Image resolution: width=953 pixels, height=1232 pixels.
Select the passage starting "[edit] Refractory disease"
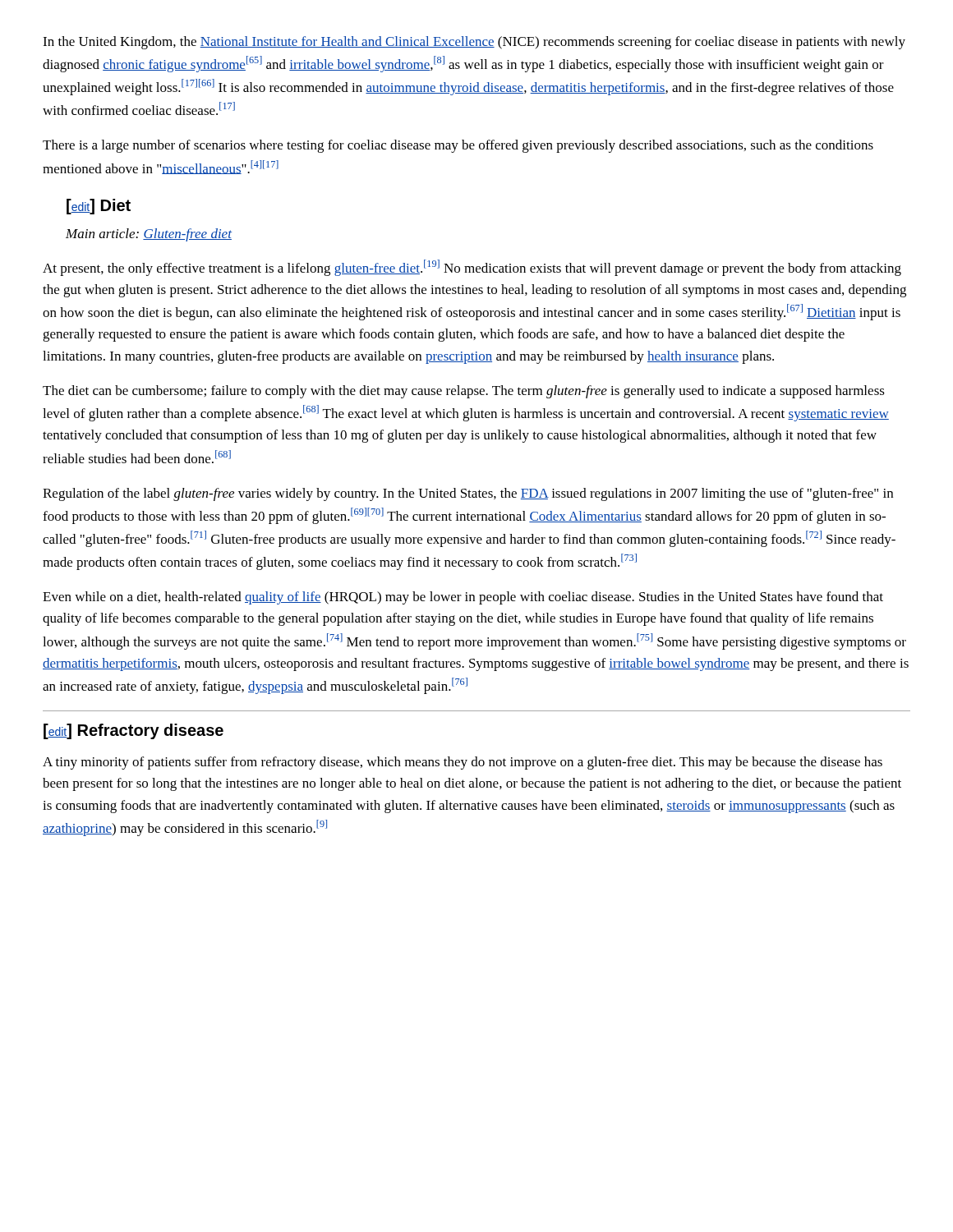click(133, 730)
